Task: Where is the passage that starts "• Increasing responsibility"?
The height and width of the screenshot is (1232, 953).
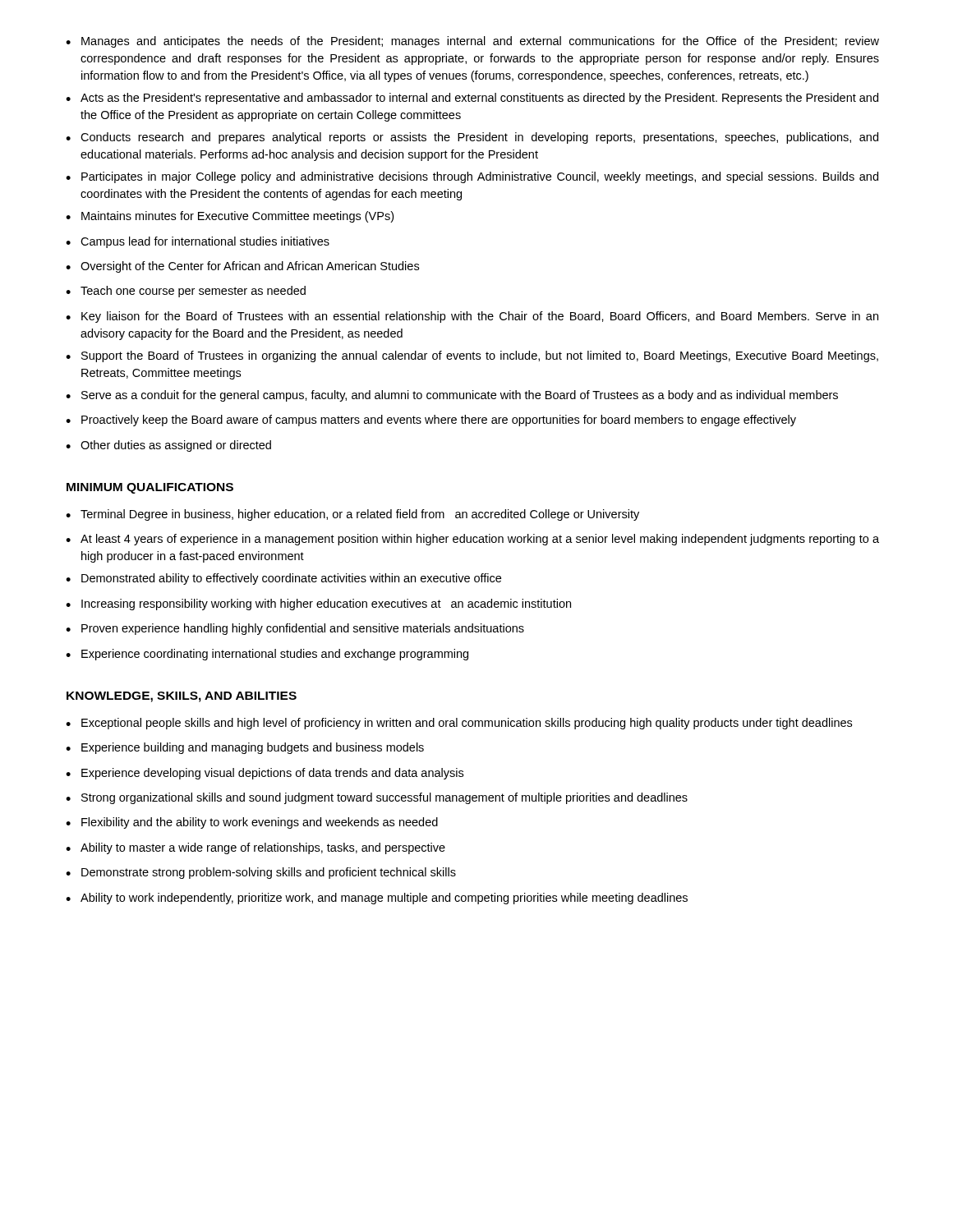Action: pyautogui.click(x=472, y=605)
